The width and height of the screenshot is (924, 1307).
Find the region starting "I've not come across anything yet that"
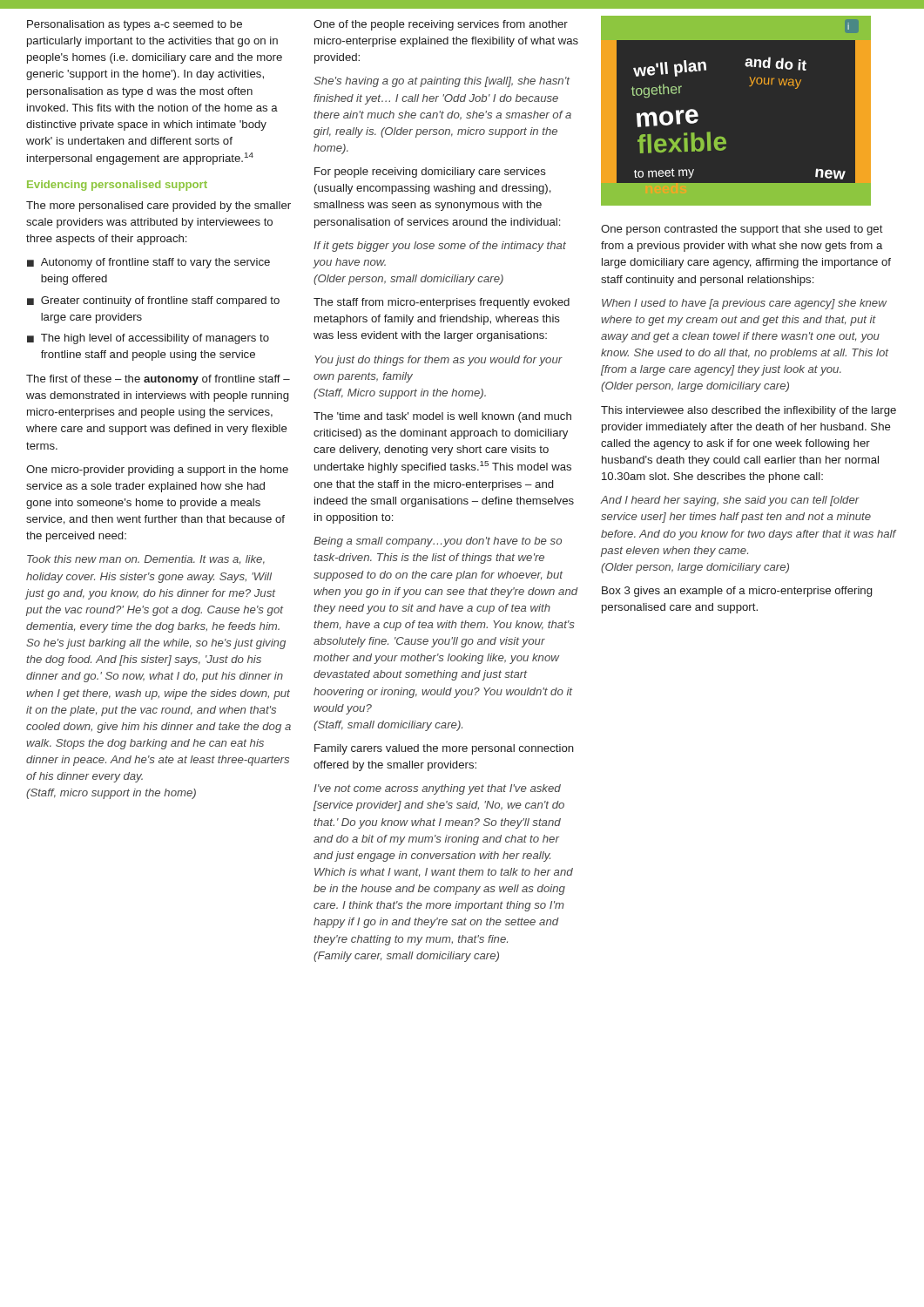tap(446, 872)
